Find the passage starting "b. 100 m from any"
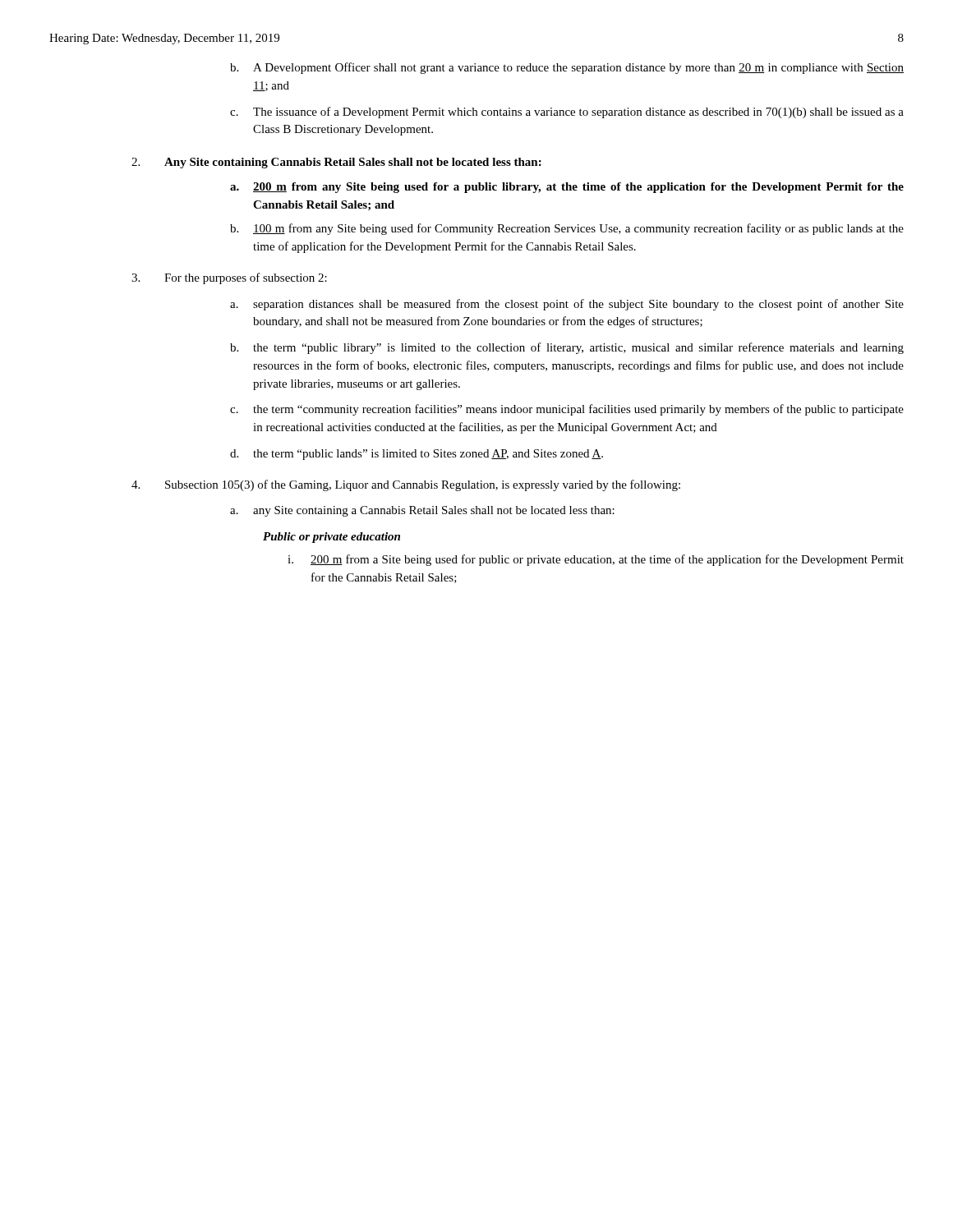The height and width of the screenshot is (1232, 953). tap(567, 238)
